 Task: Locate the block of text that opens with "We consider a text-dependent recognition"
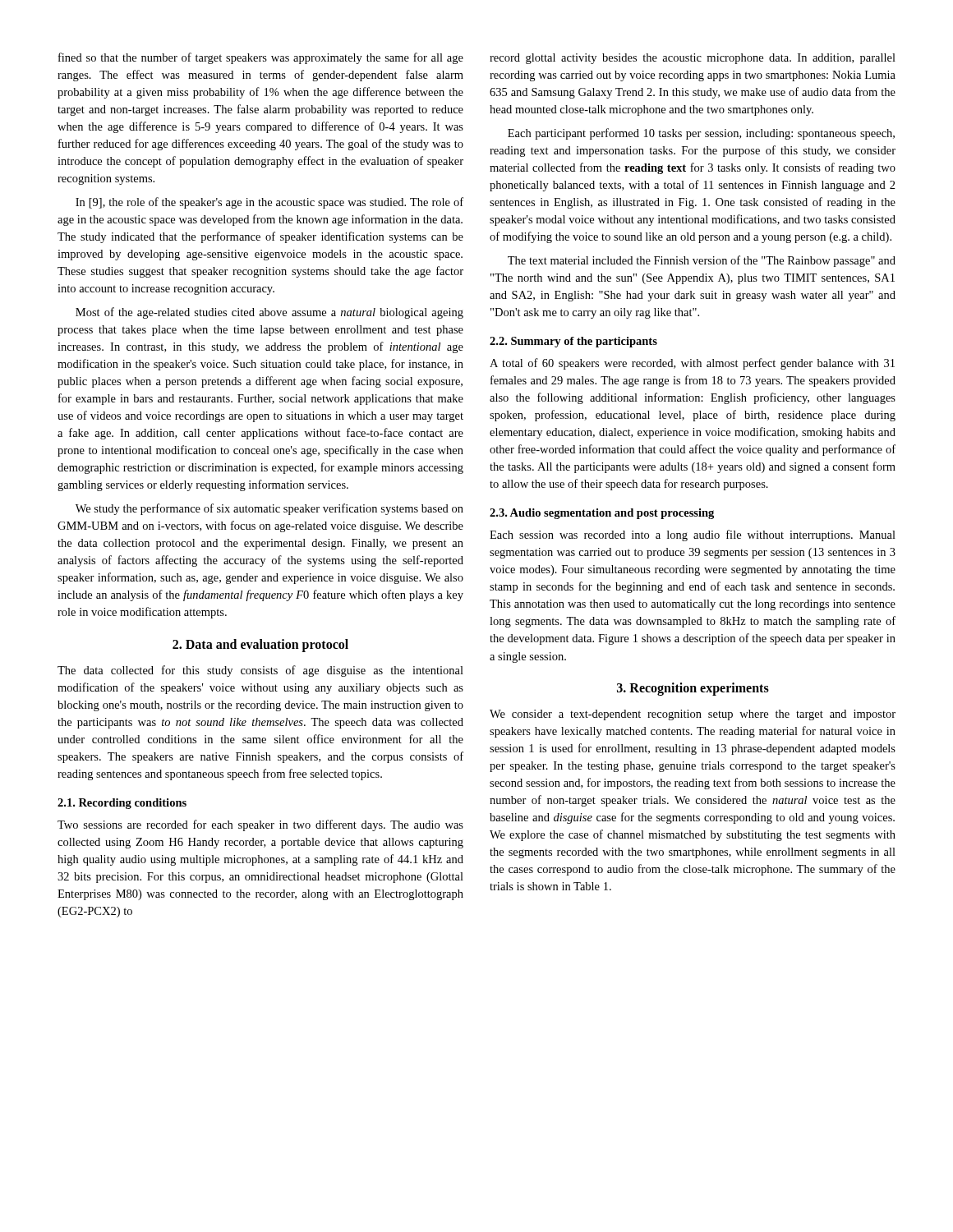pyautogui.click(x=693, y=800)
